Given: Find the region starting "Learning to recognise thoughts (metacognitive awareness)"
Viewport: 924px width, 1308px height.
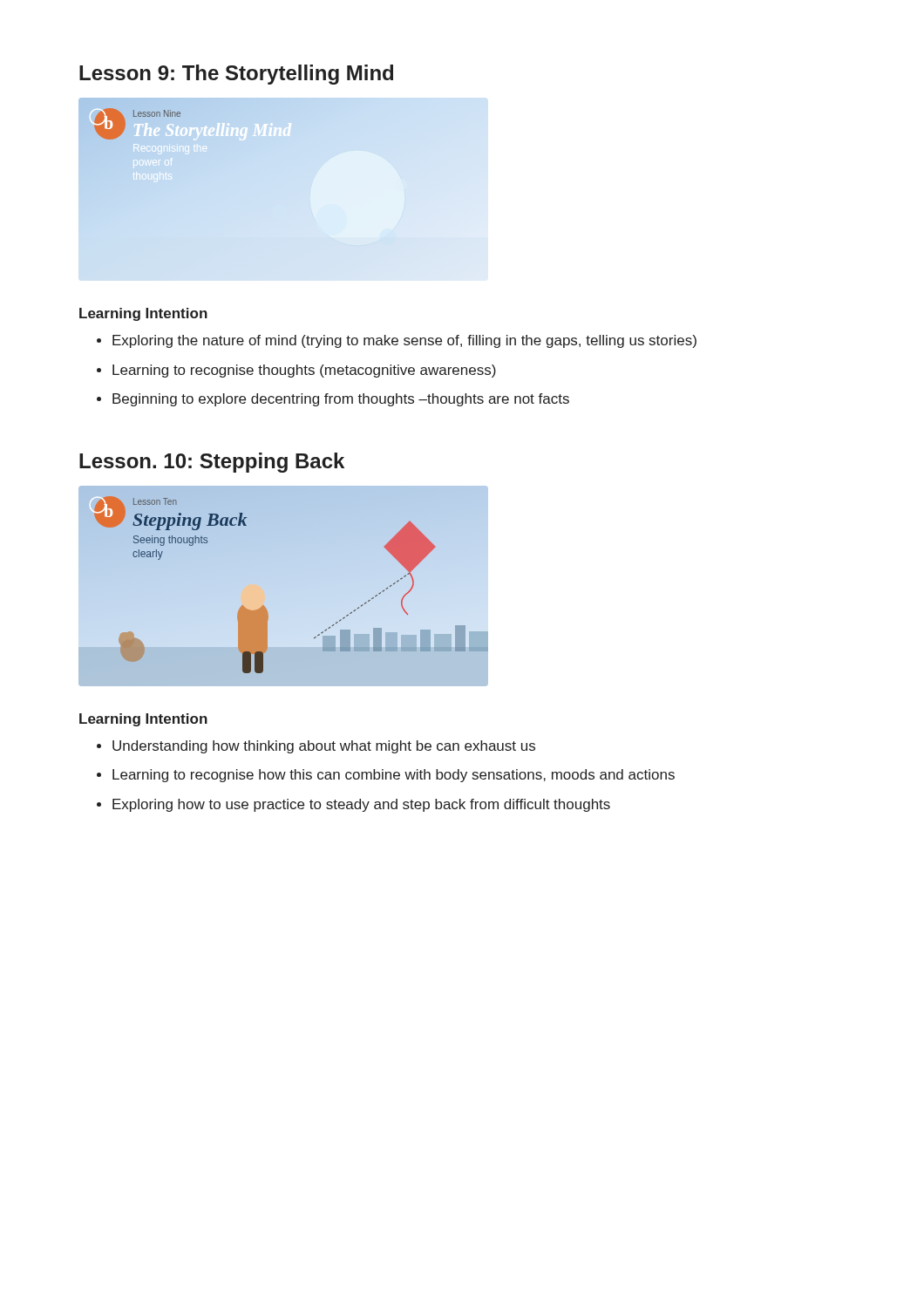Looking at the screenshot, I should (x=304, y=370).
